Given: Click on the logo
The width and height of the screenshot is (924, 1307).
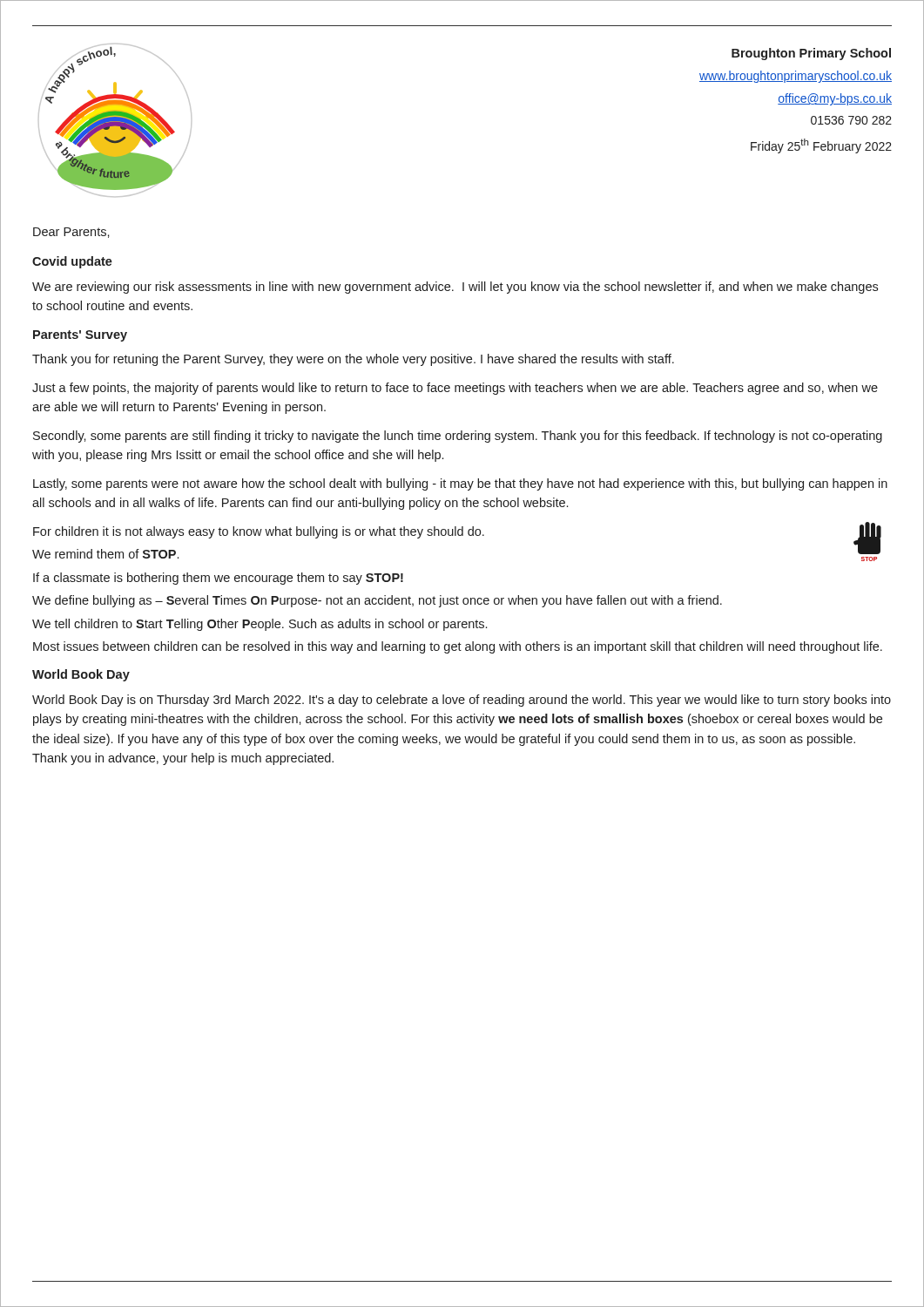Looking at the screenshot, I should tap(117, 122).
